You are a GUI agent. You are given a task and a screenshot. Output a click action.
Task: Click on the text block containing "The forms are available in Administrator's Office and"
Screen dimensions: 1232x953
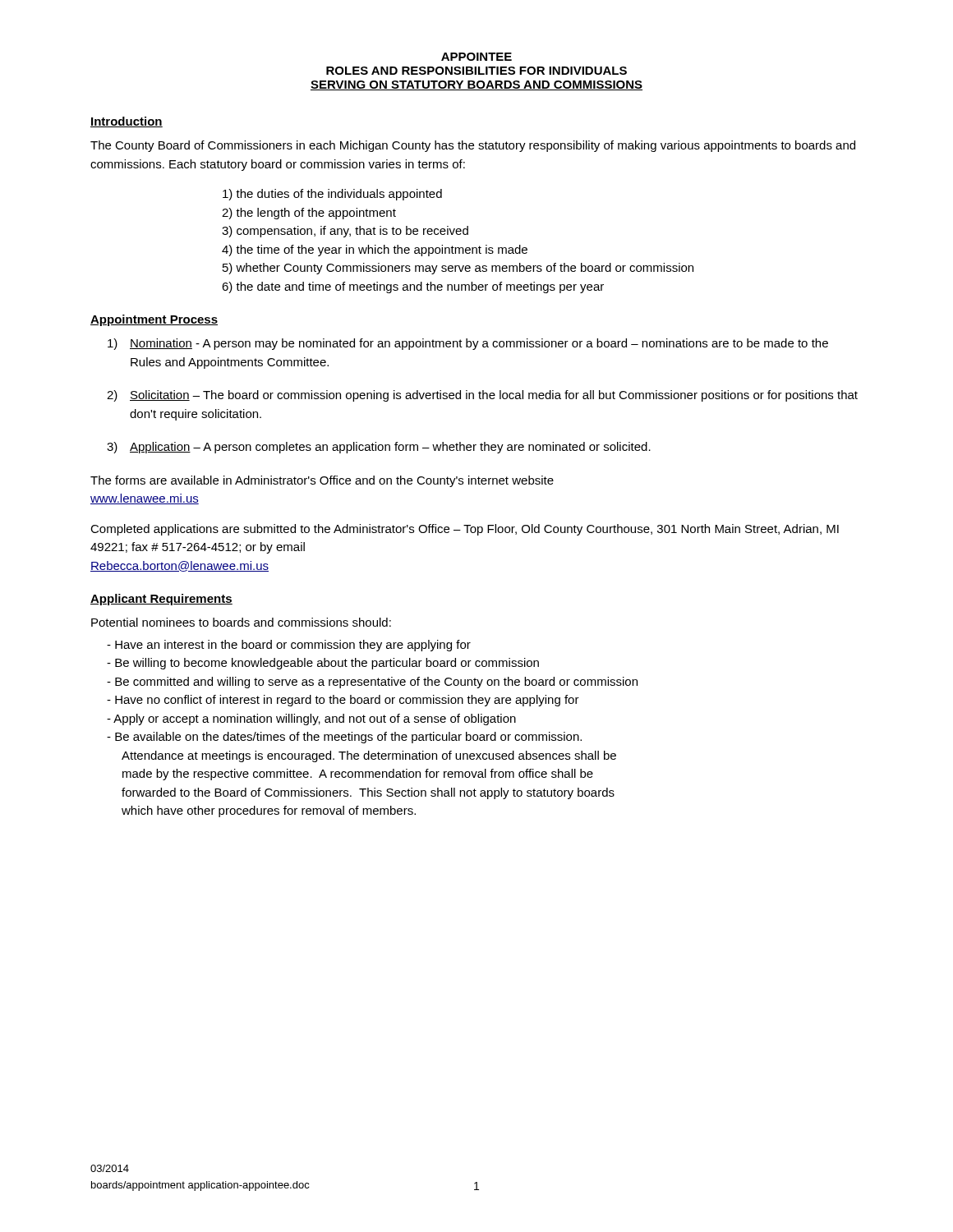pos(322,489)
